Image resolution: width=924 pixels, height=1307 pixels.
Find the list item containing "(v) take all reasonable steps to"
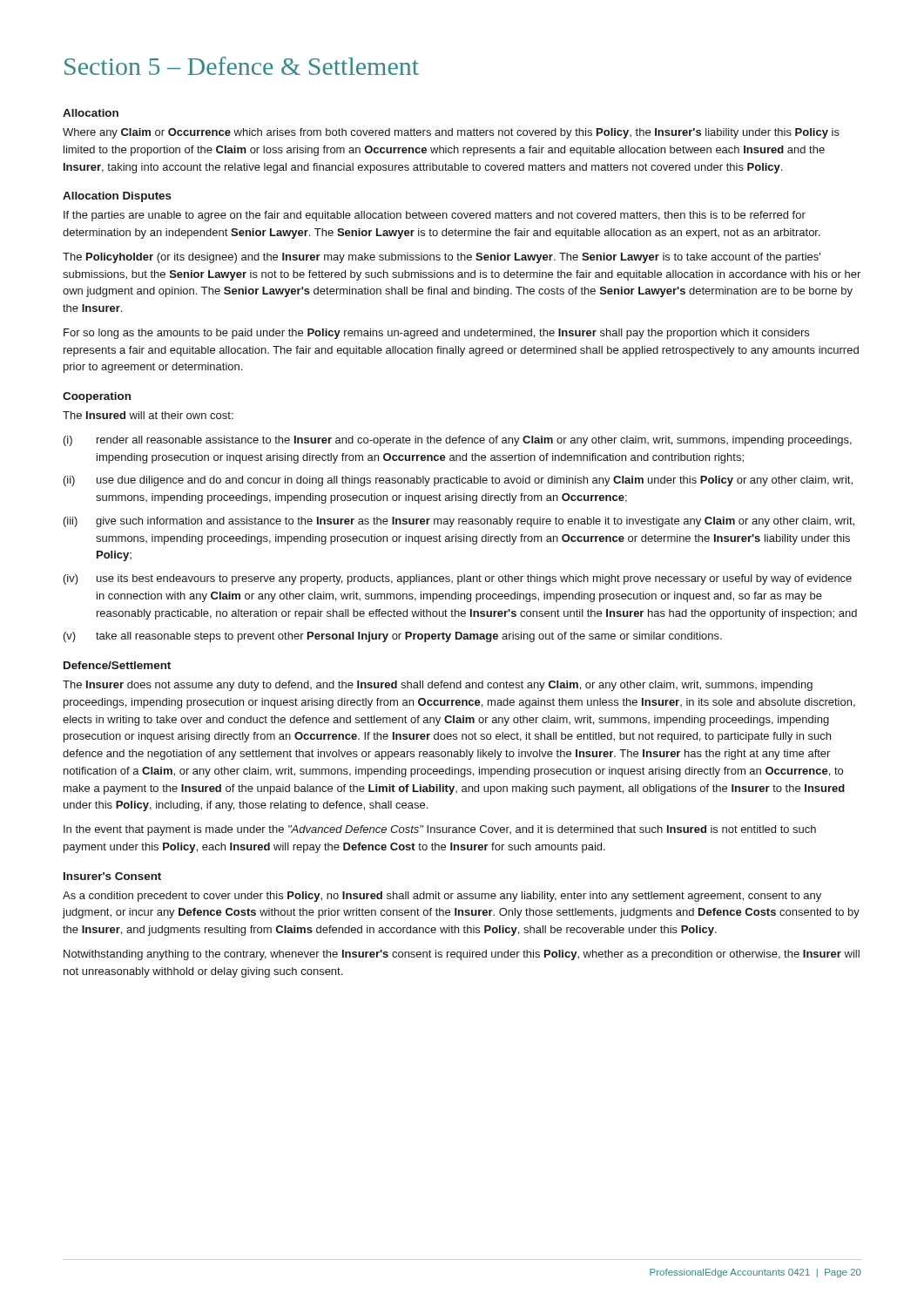pyautogui.click(x=462, y=636)
